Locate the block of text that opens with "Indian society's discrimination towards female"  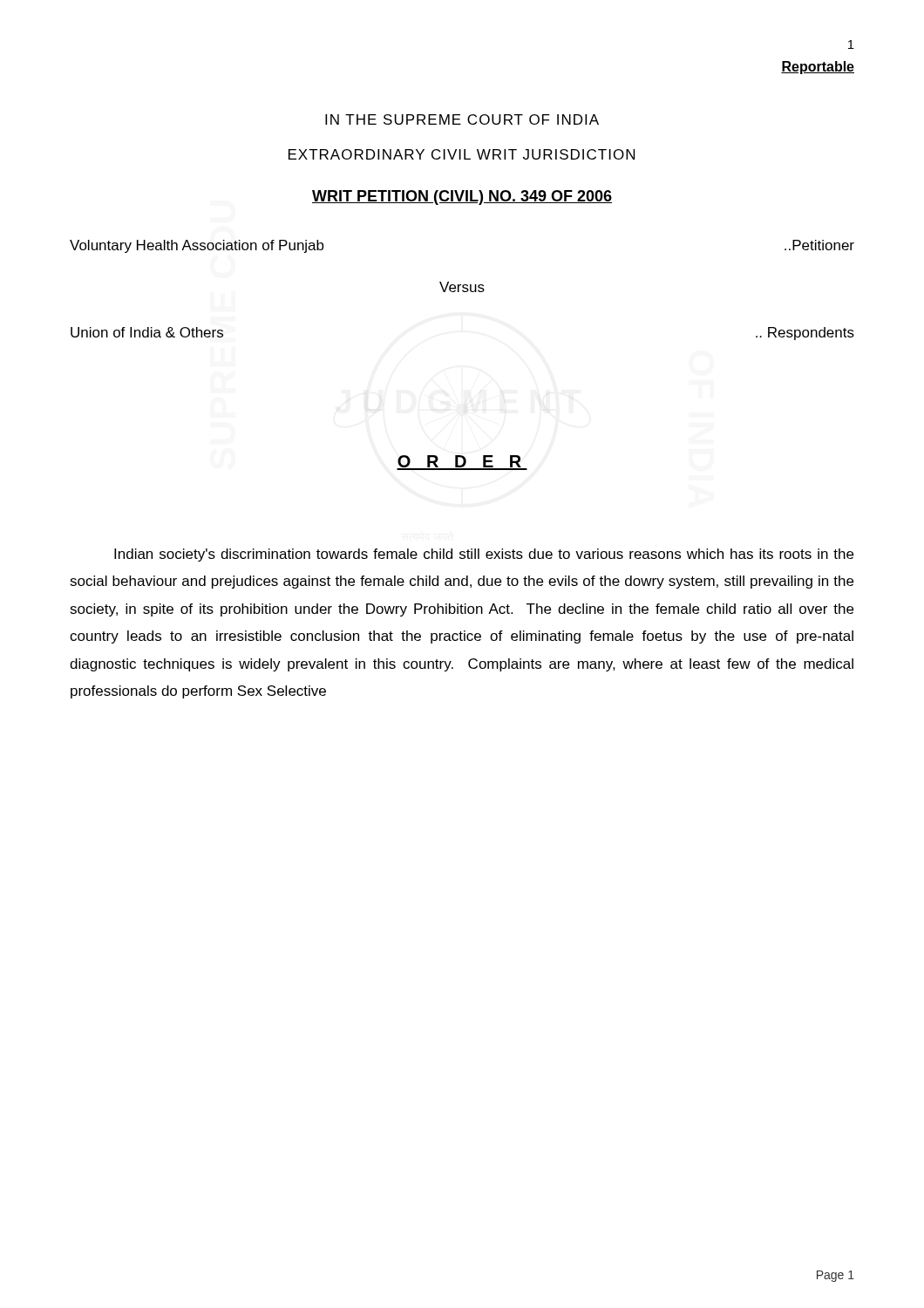coord(462,623)
